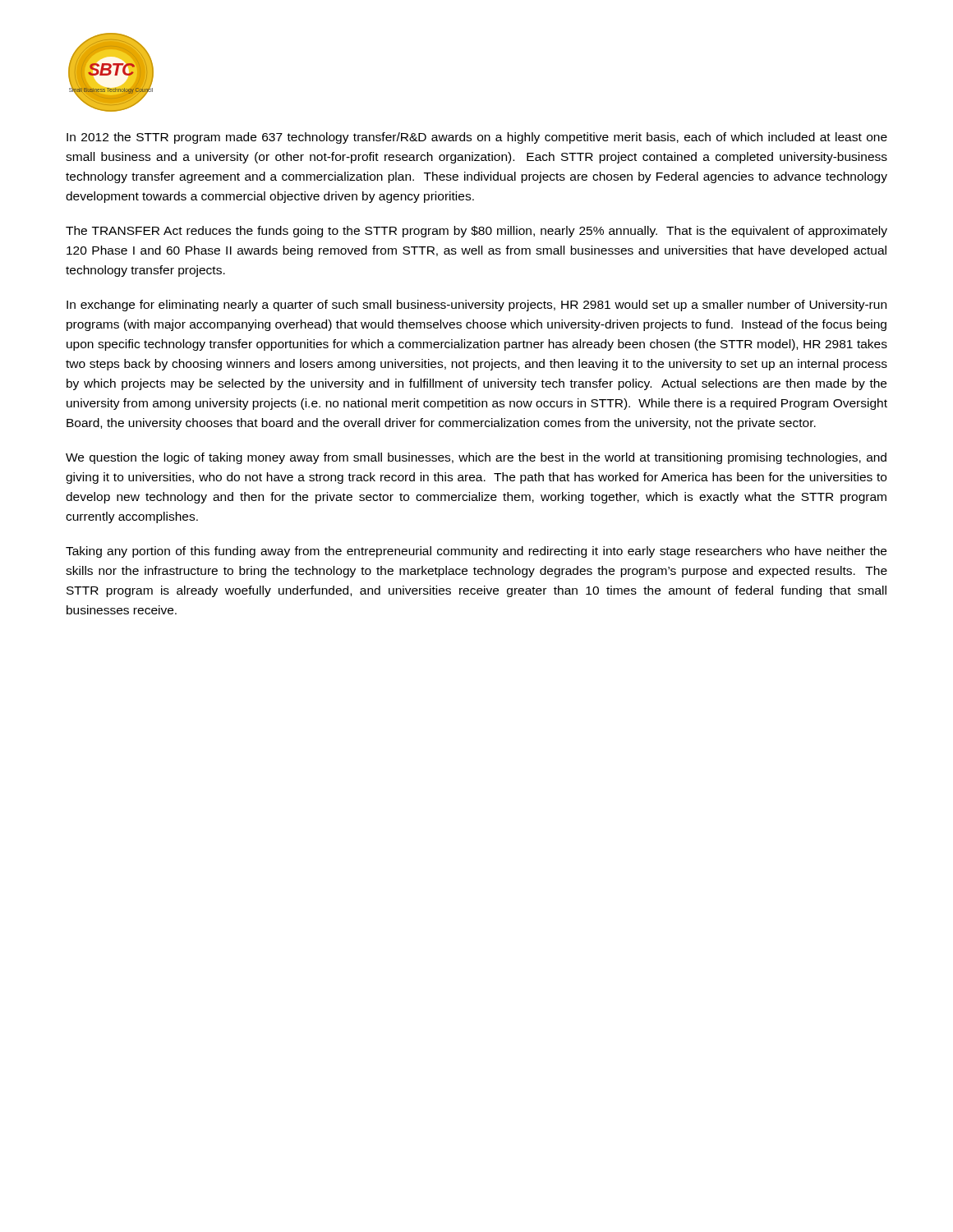Click on the logo
The width and height of the screenshot is (953, 1232).
click(x=129, y=74)
